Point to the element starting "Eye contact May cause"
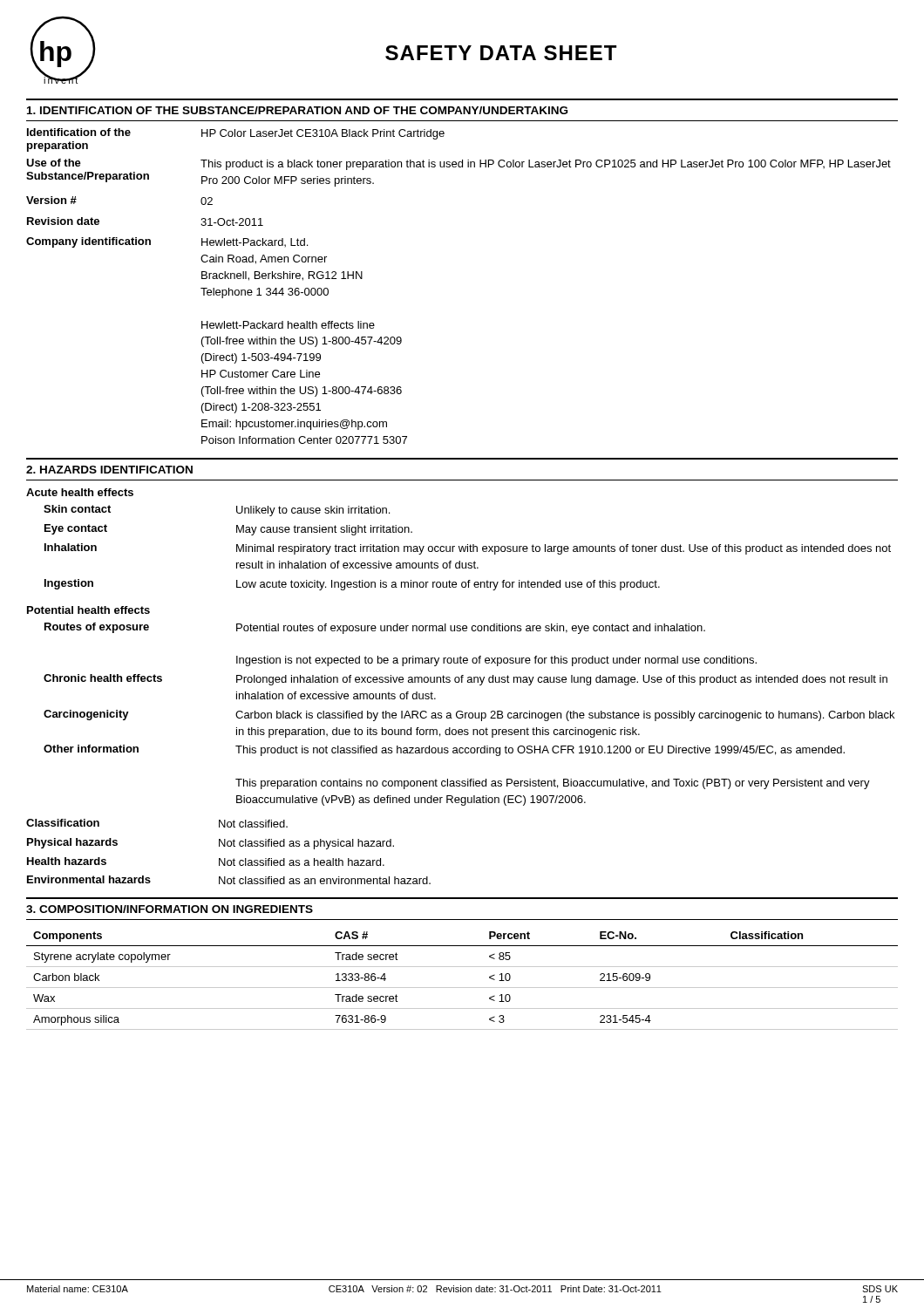 pyautogui.click(x=74, y=530)
